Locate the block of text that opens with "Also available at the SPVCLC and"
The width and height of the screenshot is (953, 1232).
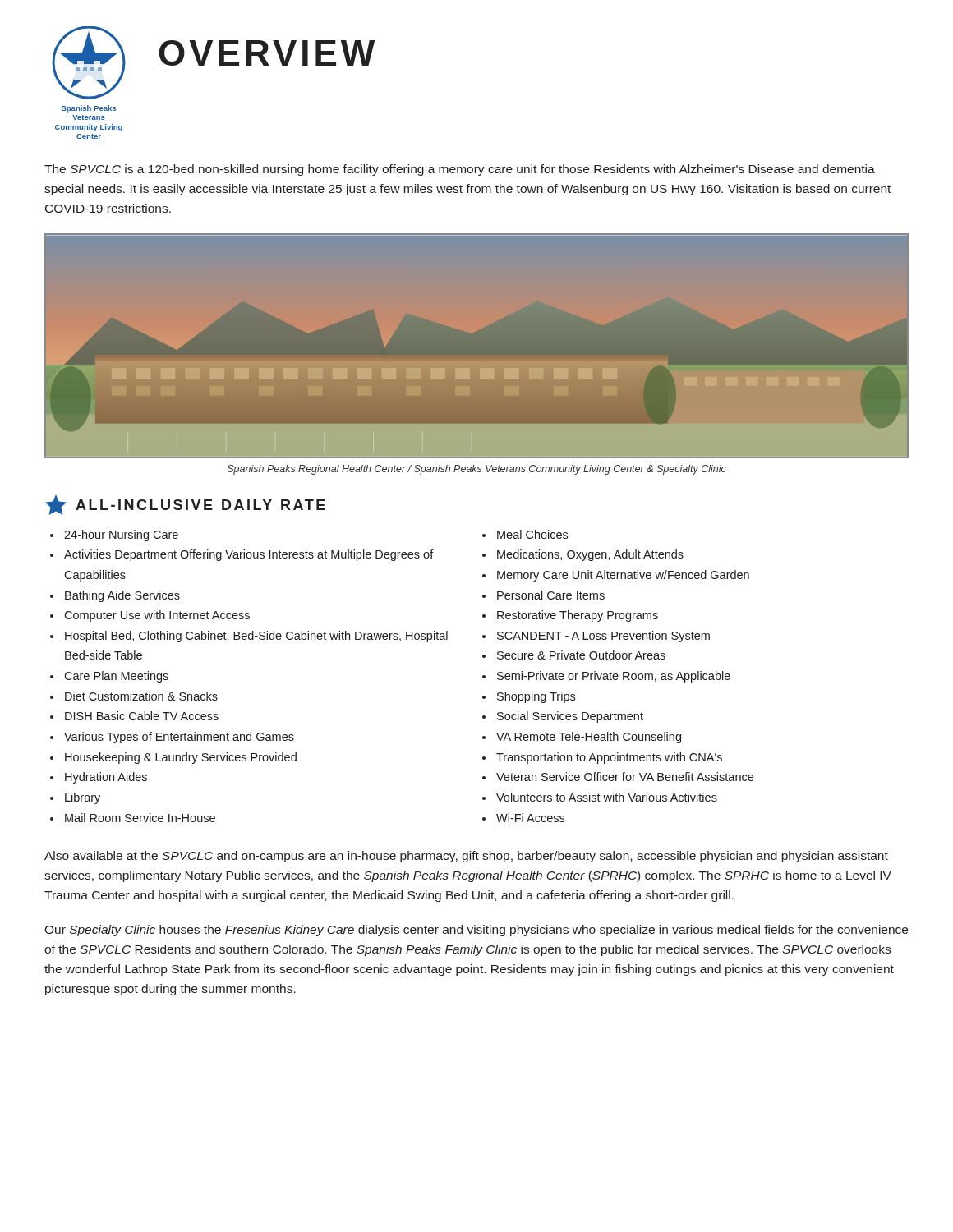tap(468, 875)
